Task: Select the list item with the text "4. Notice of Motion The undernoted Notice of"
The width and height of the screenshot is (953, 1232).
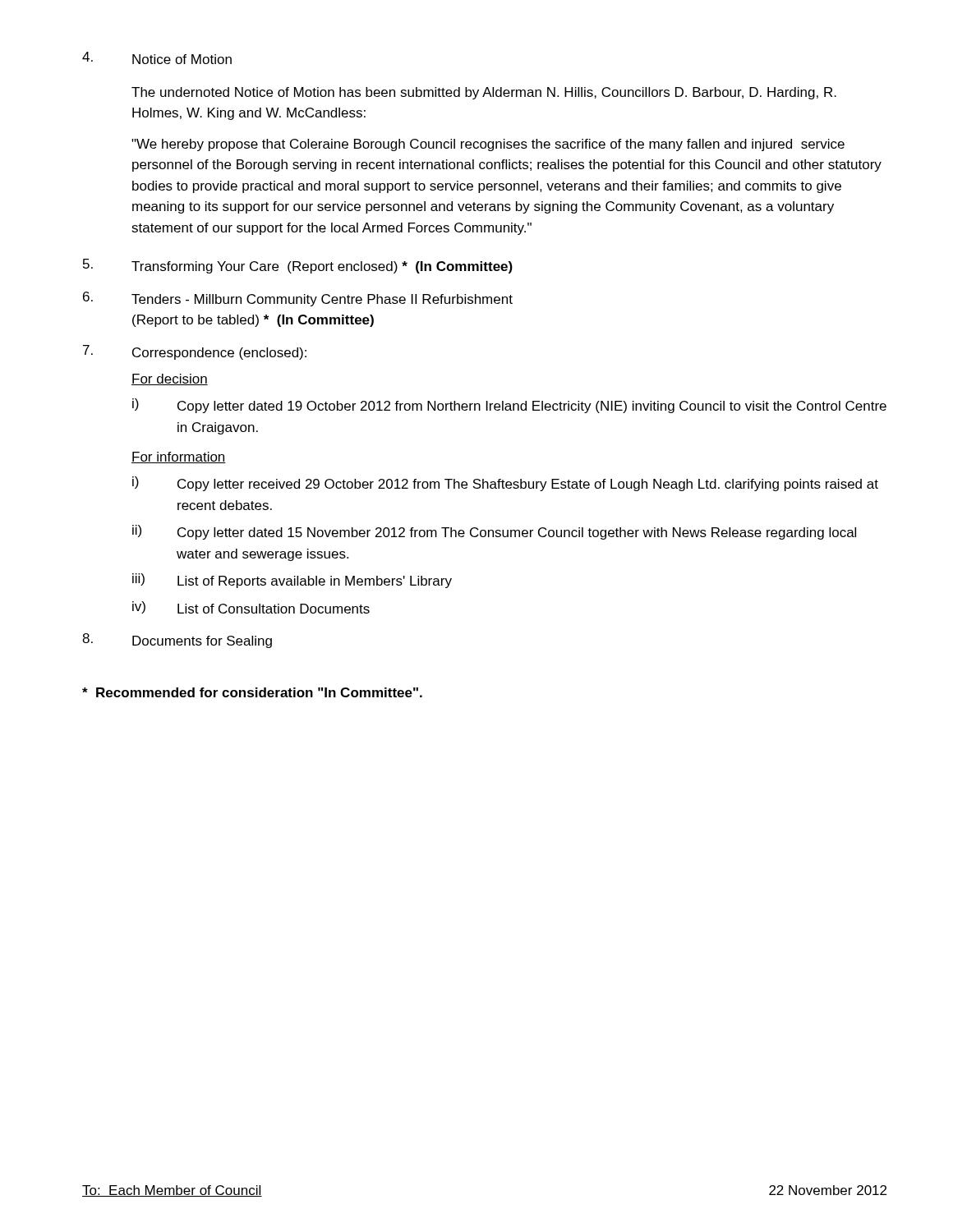Action: tap(485, 149)
